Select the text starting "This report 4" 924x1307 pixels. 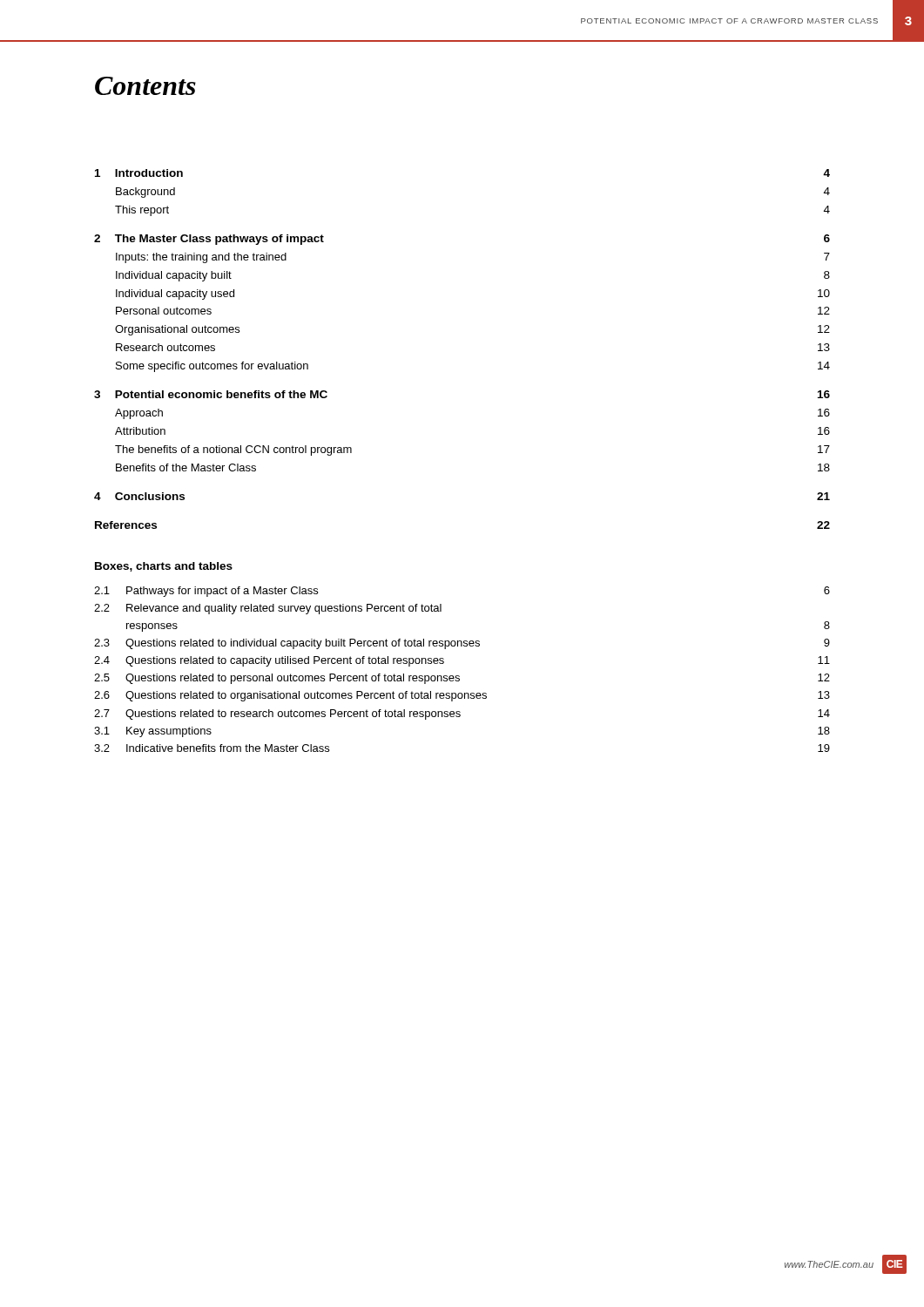[x=144, y=210]
